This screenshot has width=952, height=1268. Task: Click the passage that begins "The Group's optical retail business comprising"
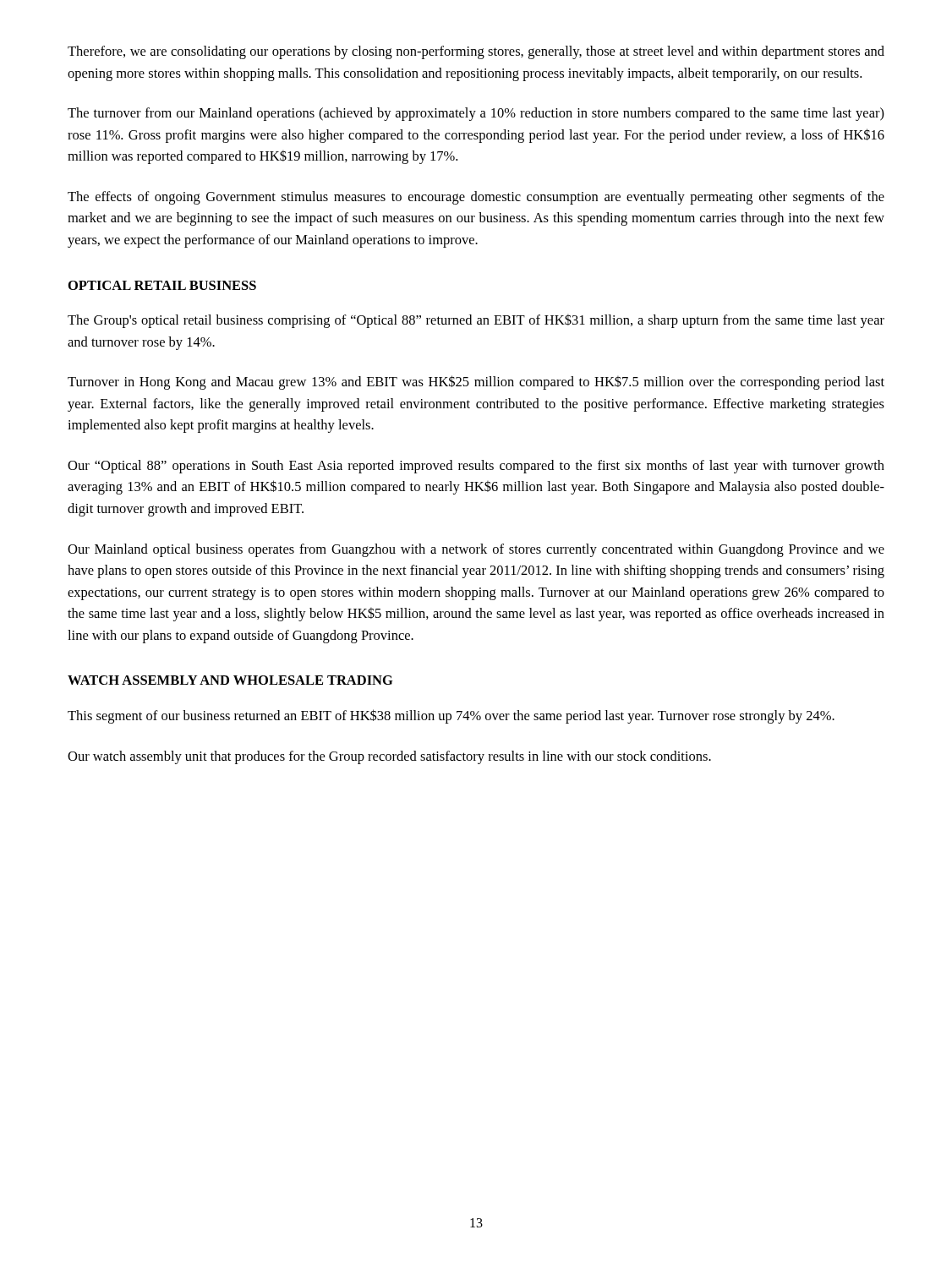[x=476, y=331]
